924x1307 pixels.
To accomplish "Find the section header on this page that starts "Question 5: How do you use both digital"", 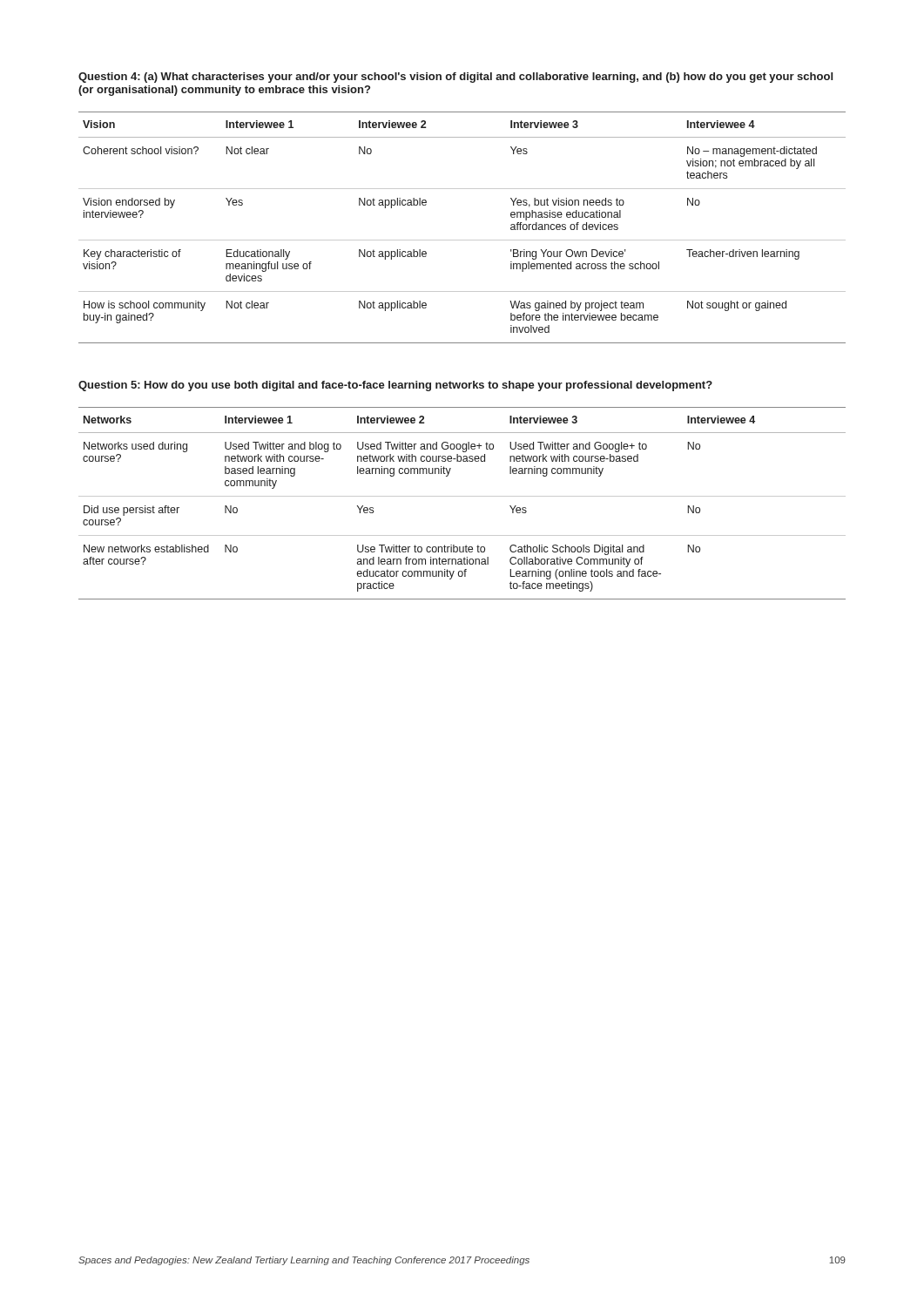I will 395,385.
